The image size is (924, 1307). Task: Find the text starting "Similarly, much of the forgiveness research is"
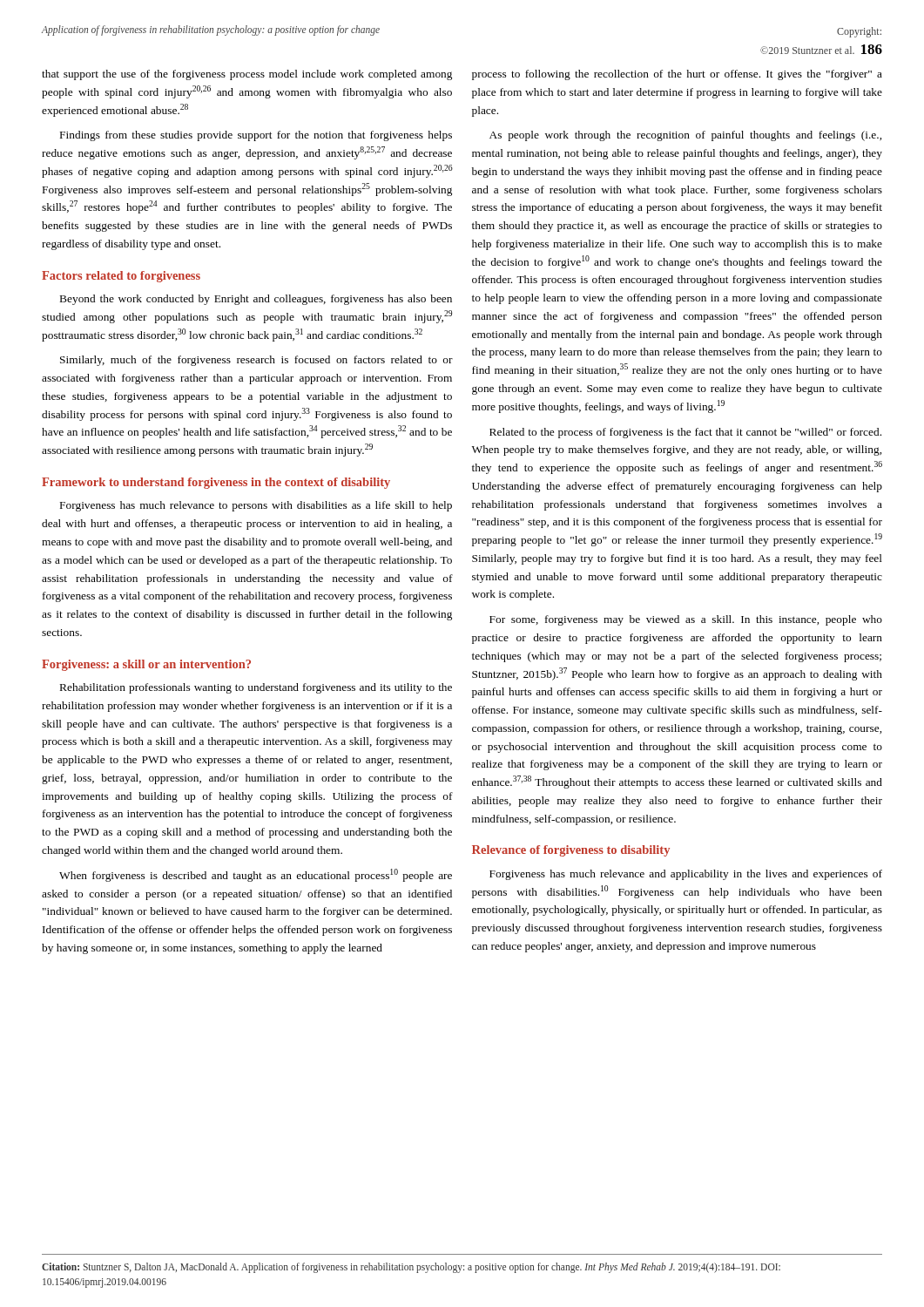[x=247, y=406]
